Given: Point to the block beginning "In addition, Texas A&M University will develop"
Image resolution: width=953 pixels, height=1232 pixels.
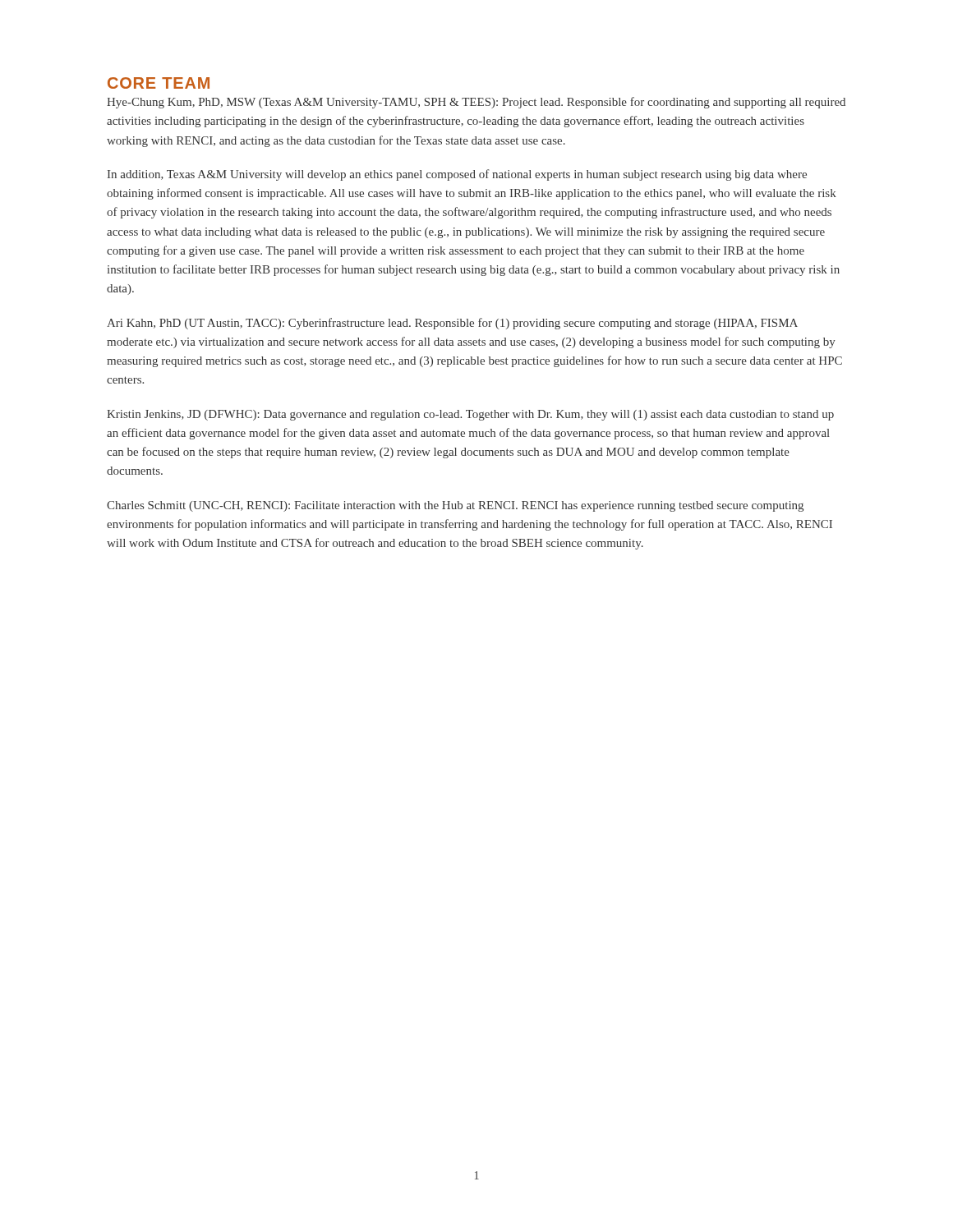Looking at the screenshot, I should tap(473, 231).
